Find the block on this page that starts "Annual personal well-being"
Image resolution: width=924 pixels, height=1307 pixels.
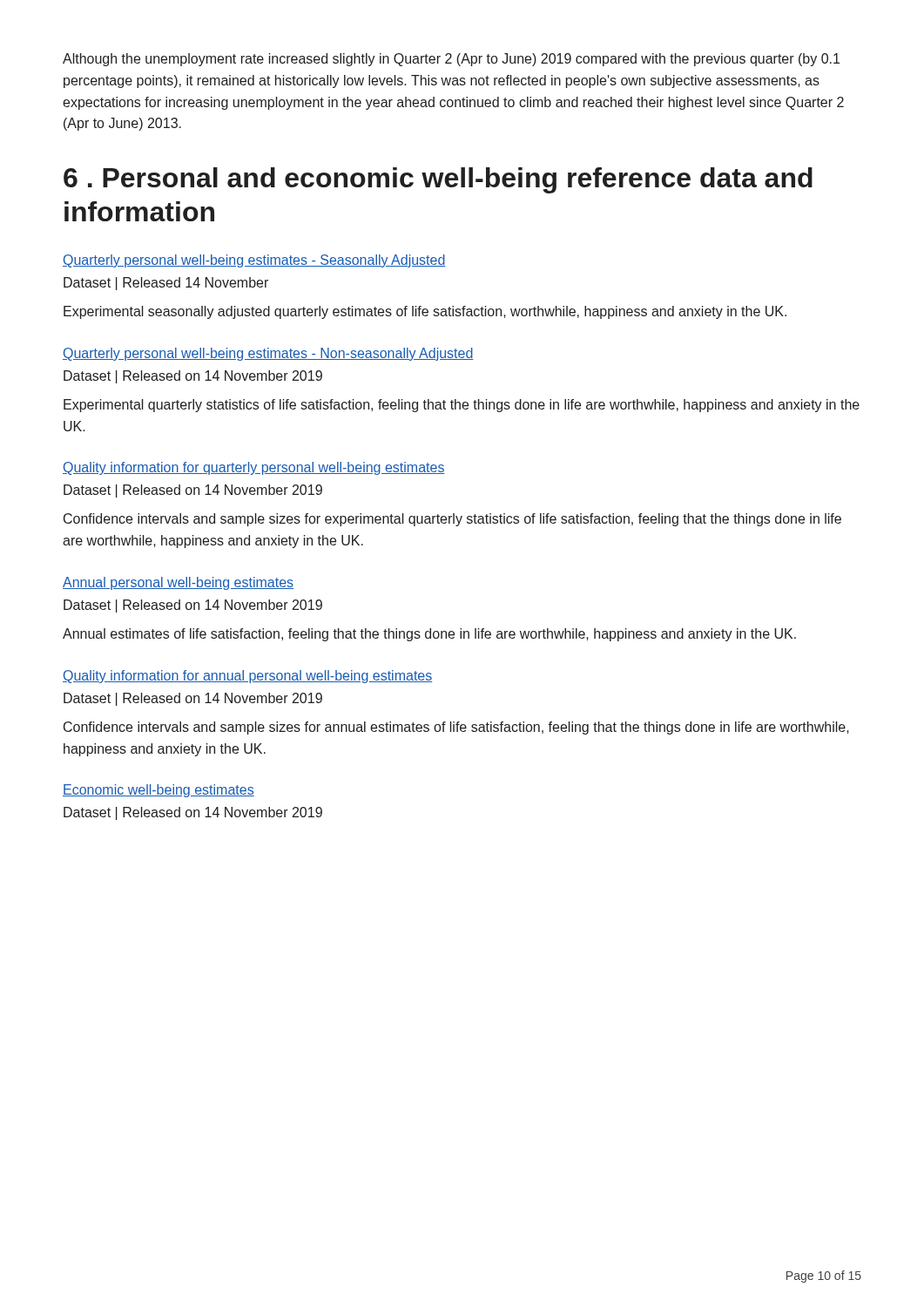click(178, 582)
